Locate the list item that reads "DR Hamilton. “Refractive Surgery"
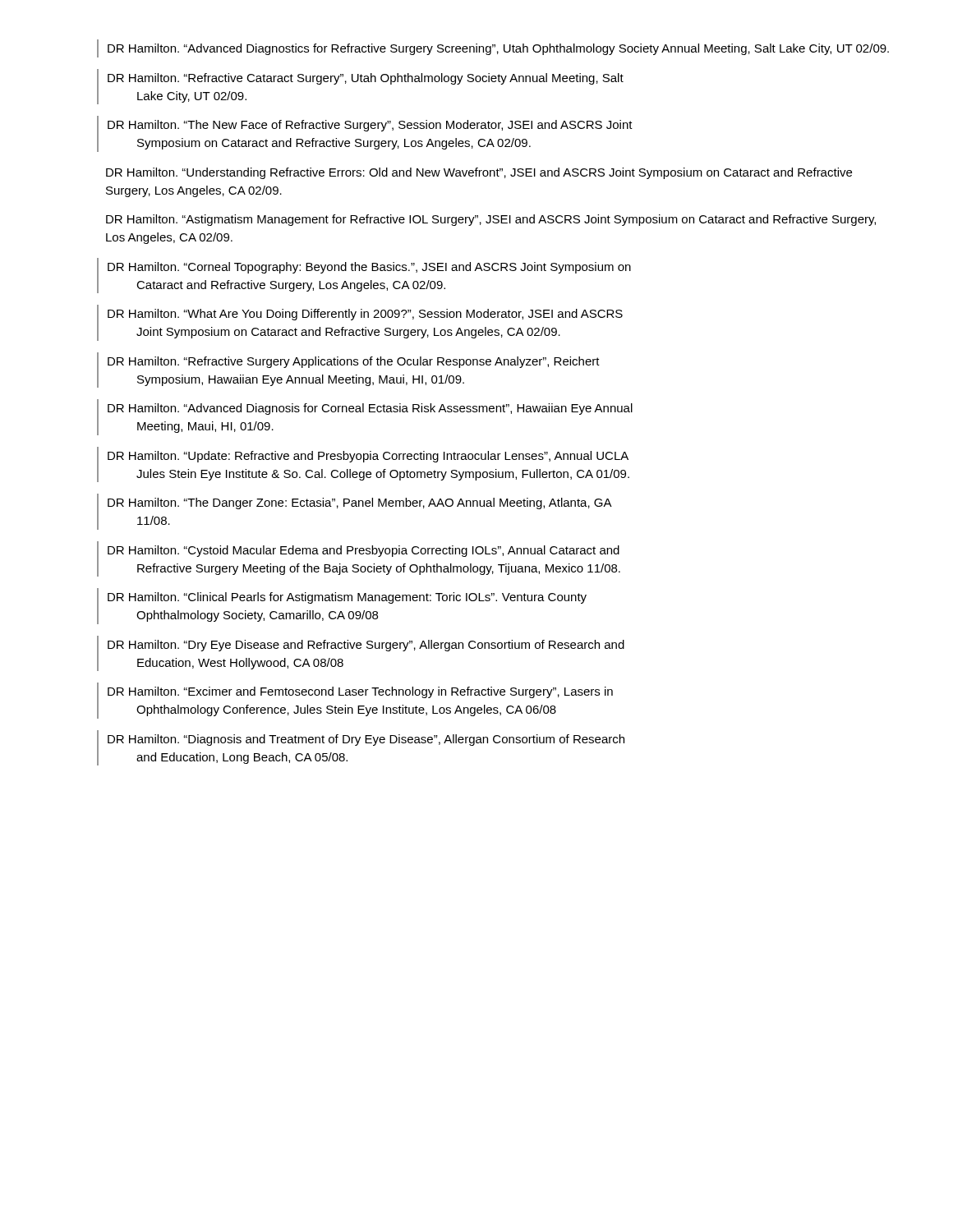953x1232 pixels. 353,371
